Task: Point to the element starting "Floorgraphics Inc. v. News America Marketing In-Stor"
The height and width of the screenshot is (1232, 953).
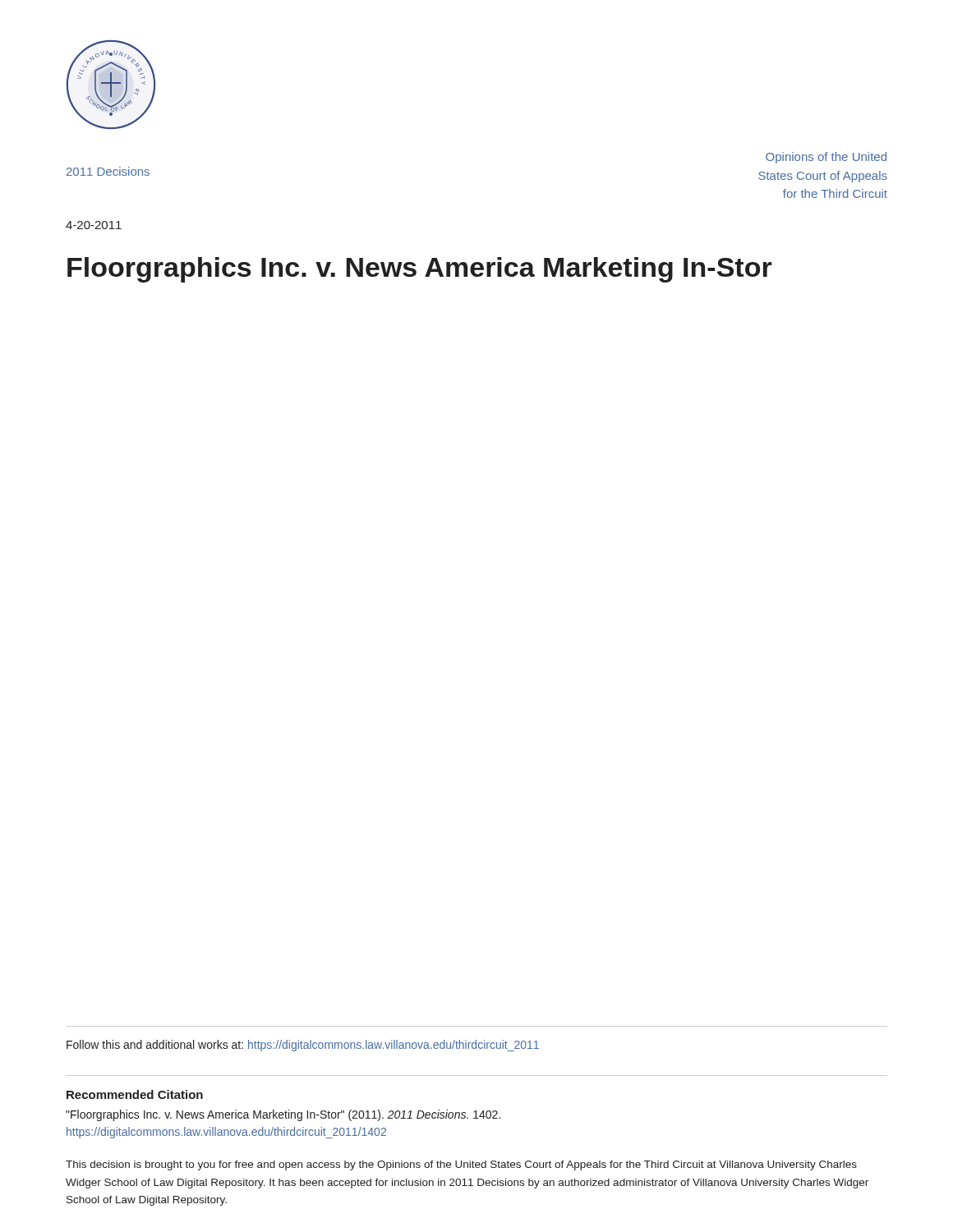Action: coord(419,267)
